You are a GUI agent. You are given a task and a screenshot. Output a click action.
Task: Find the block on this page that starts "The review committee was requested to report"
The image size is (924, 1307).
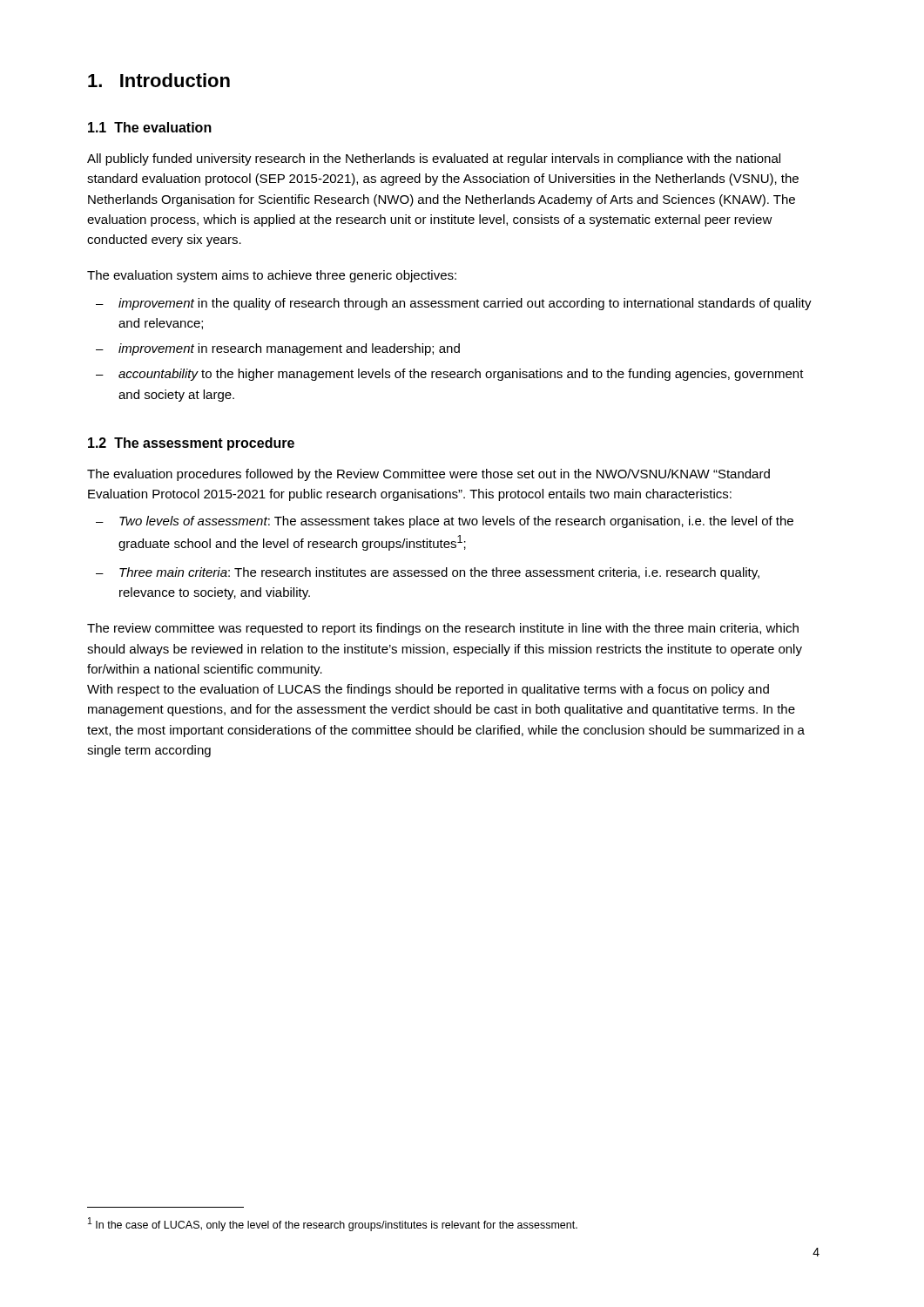pyautogui.click(x=446, y=689)
